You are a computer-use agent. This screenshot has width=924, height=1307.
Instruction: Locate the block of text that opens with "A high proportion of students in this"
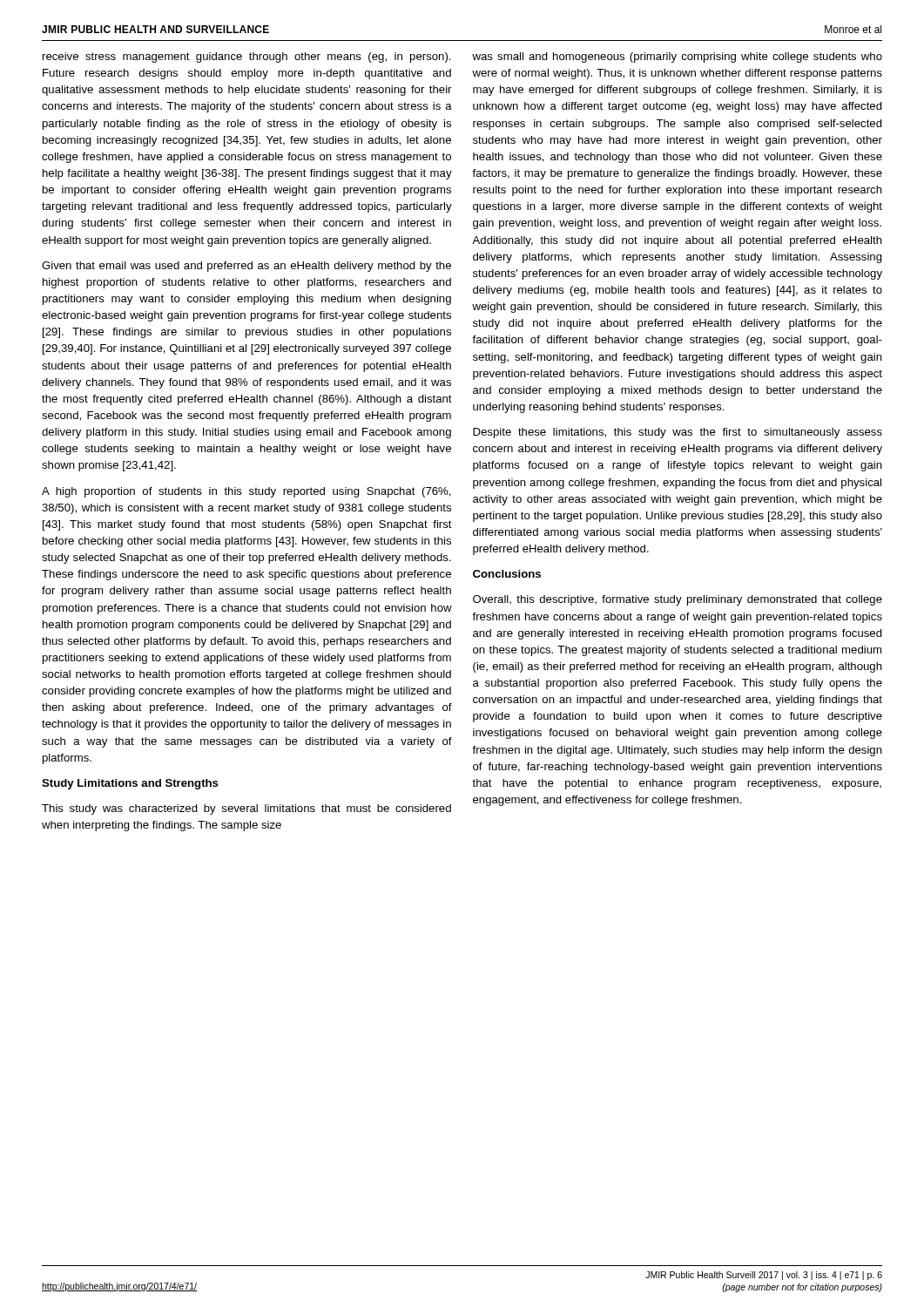coord(247,624)
